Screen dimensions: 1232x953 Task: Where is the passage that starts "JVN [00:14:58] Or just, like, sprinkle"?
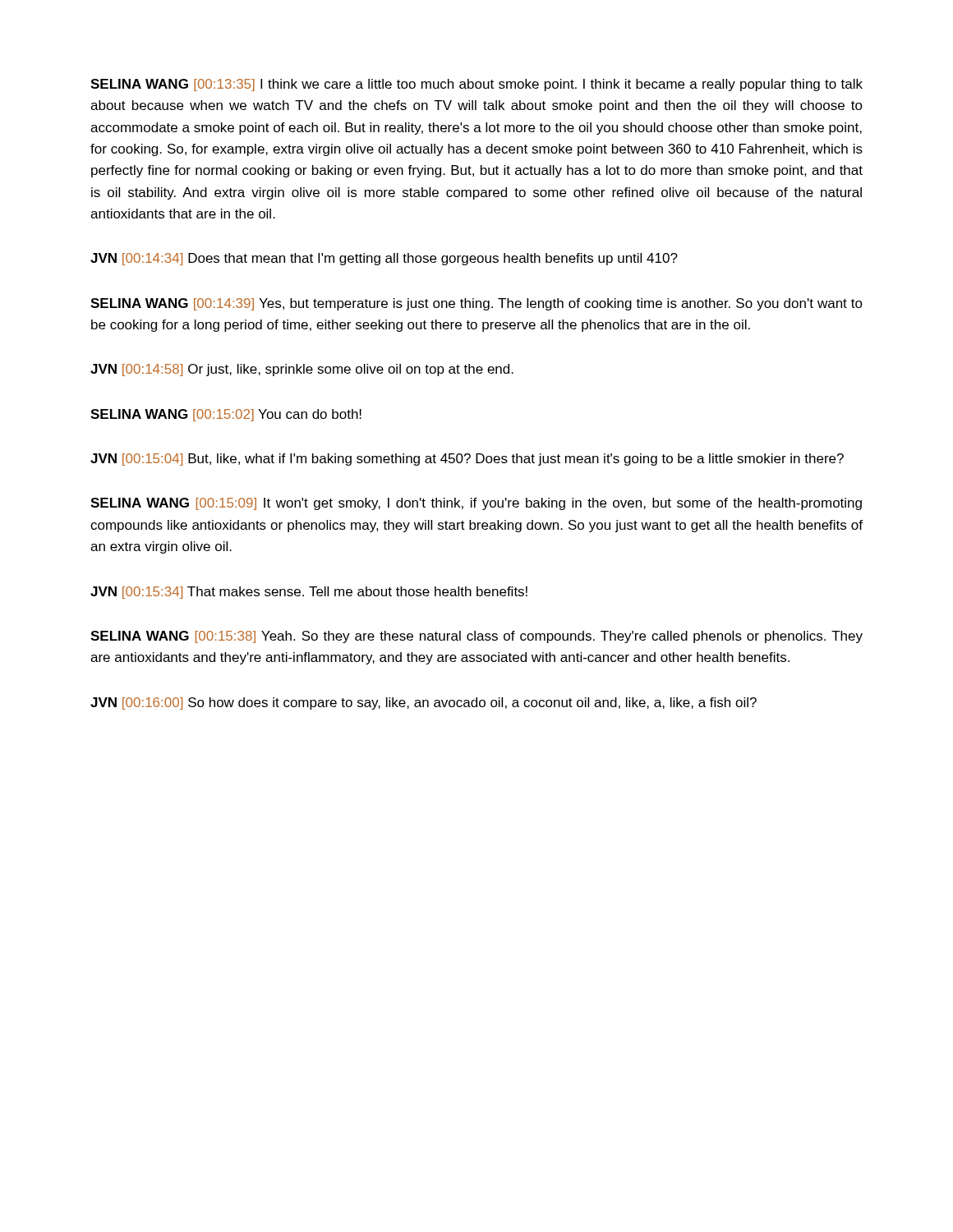pos(302,370)
